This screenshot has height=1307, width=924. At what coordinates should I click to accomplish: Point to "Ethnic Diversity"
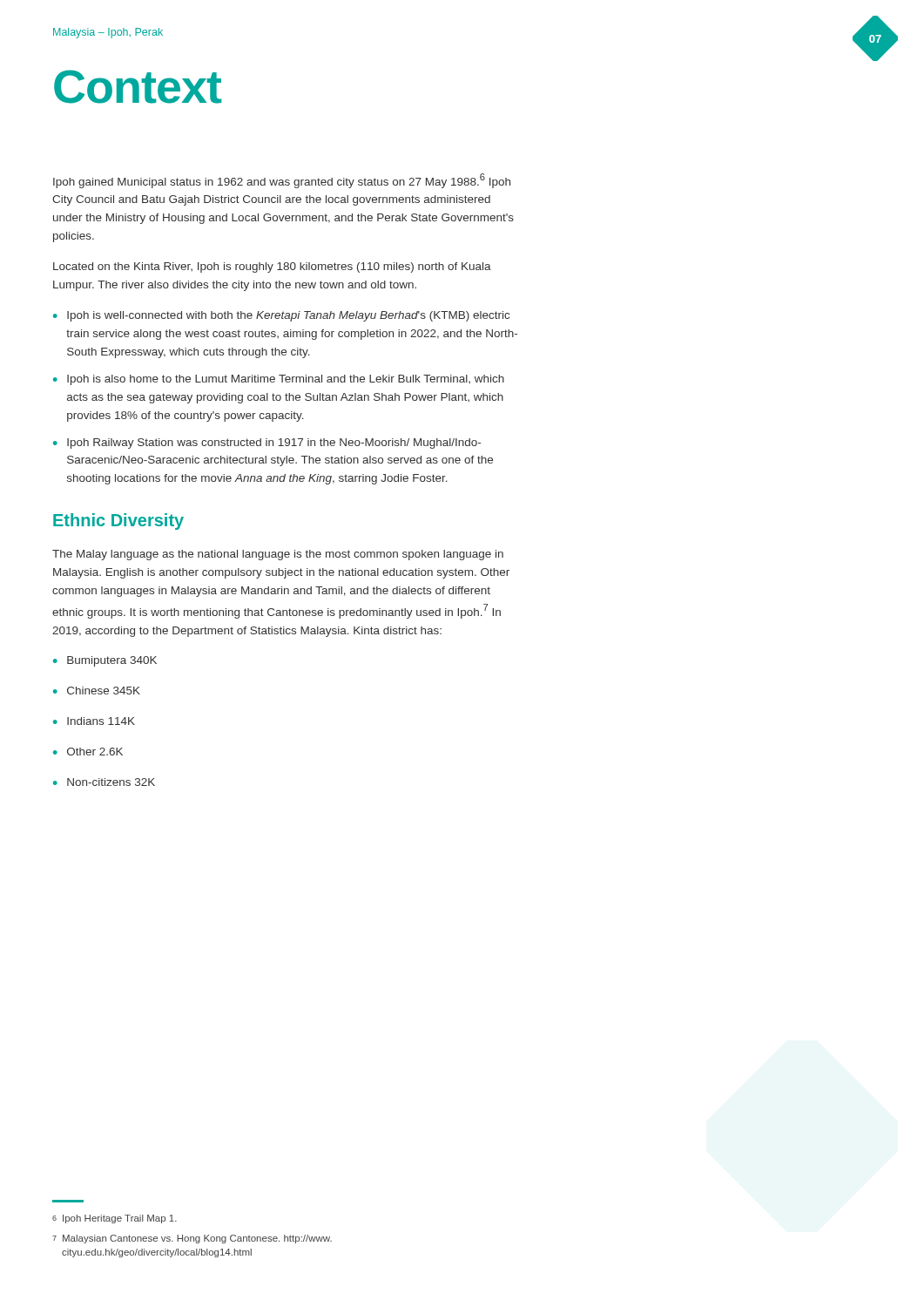pyautogui.click(x=118, y=521)
